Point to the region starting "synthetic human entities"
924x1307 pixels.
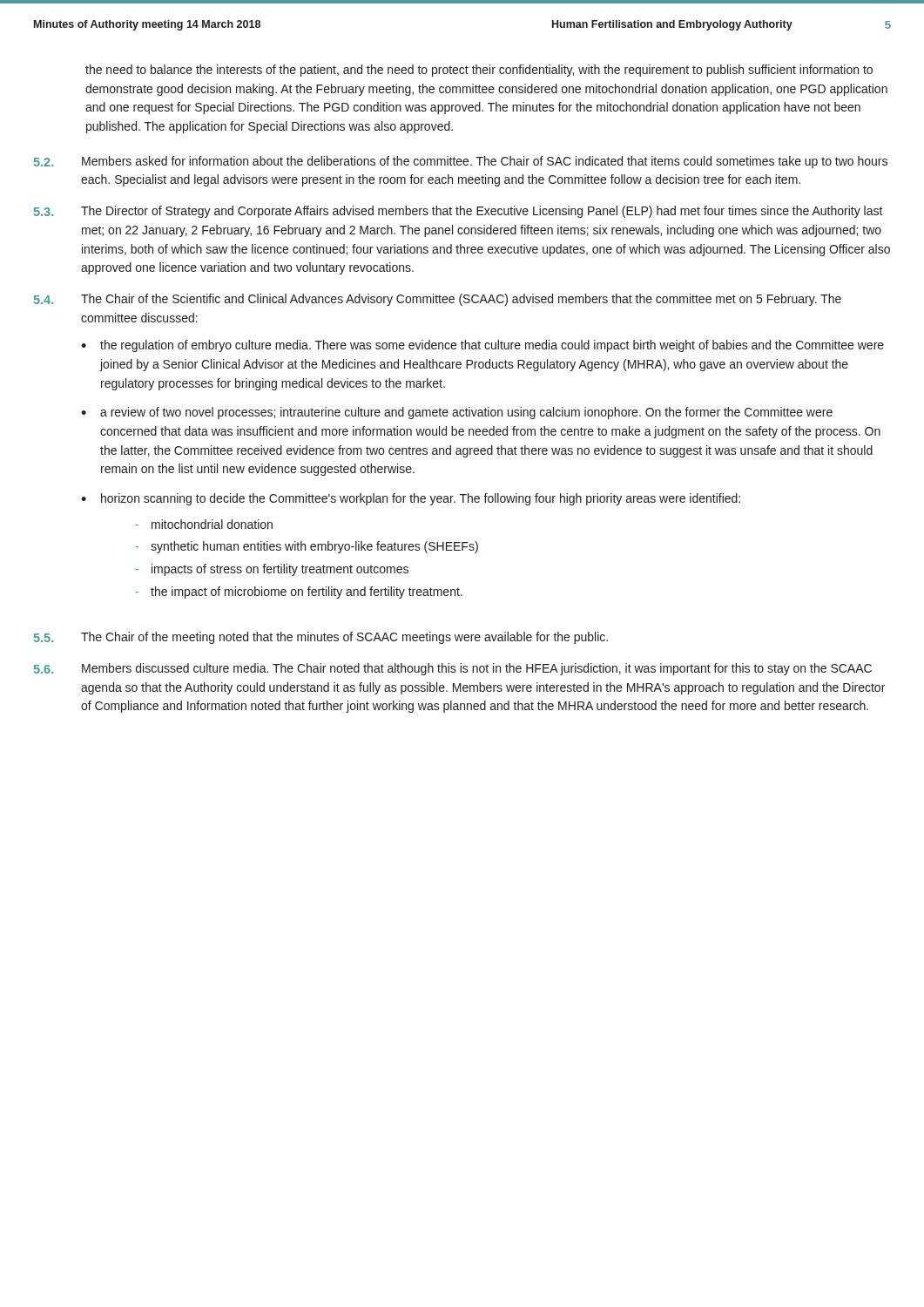(x=315, y=547)
